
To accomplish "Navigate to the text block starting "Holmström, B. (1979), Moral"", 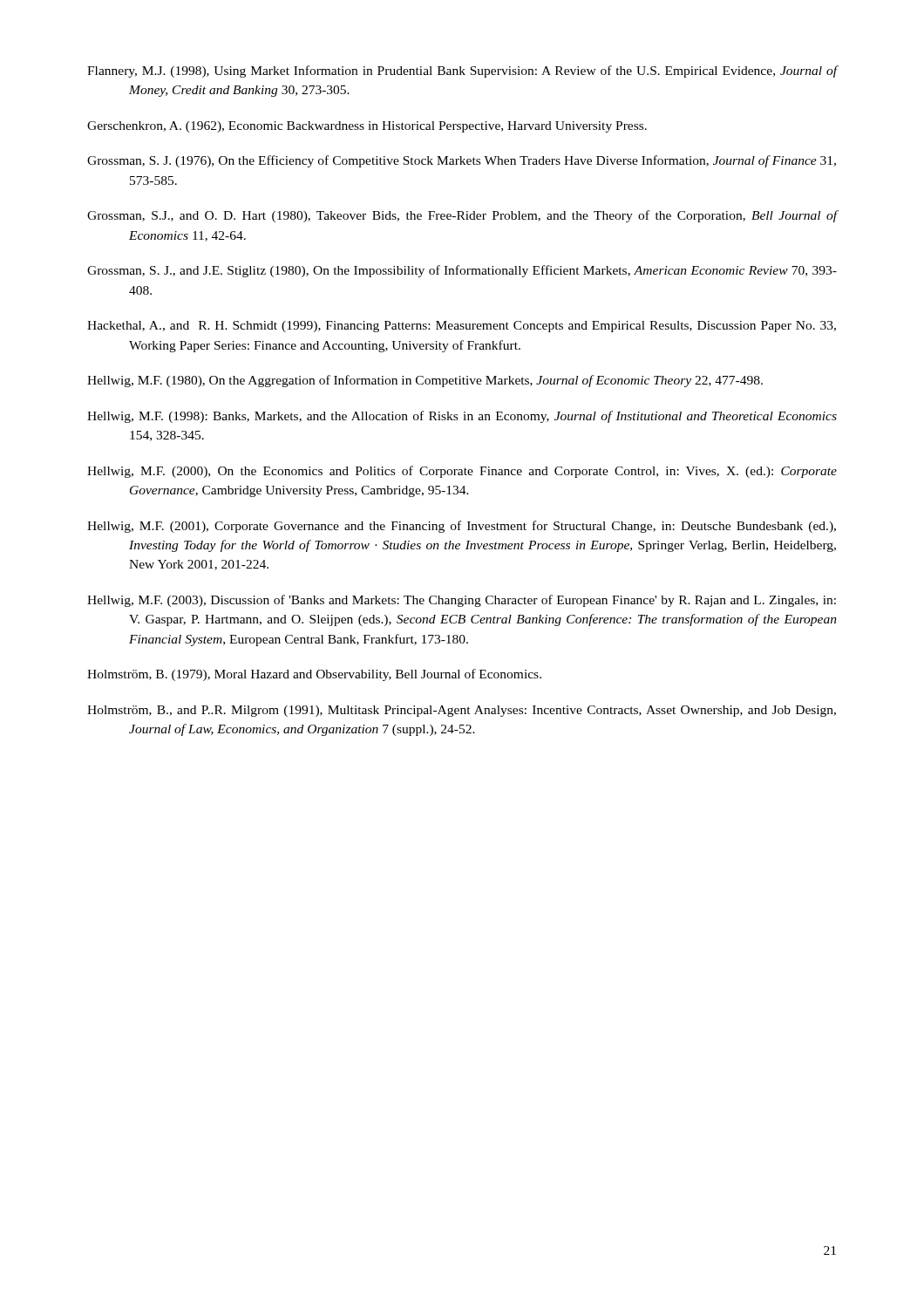I will (x=315, y=674).
